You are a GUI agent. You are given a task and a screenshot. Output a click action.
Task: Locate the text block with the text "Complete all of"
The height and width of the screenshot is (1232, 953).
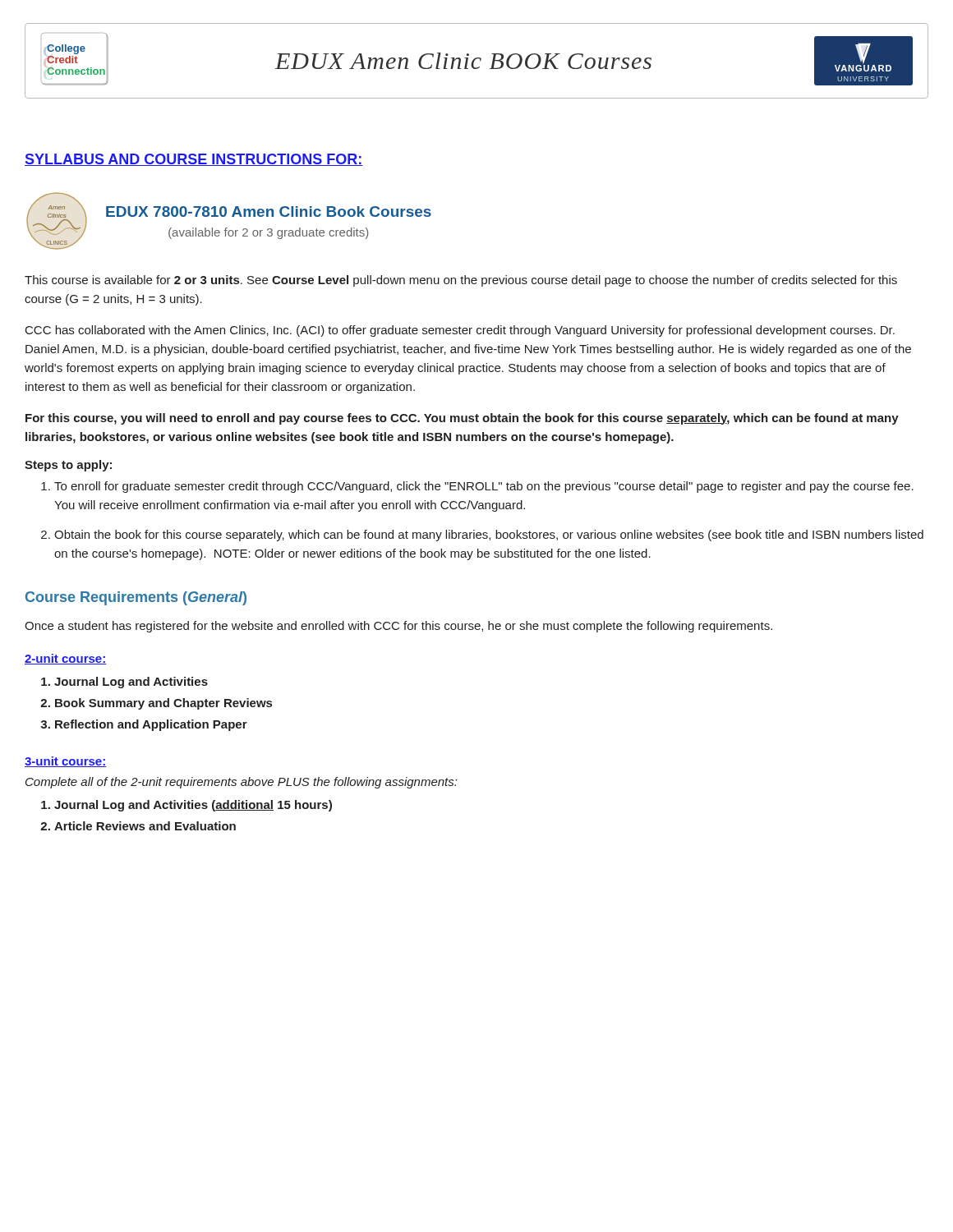[x=241, y=782]
